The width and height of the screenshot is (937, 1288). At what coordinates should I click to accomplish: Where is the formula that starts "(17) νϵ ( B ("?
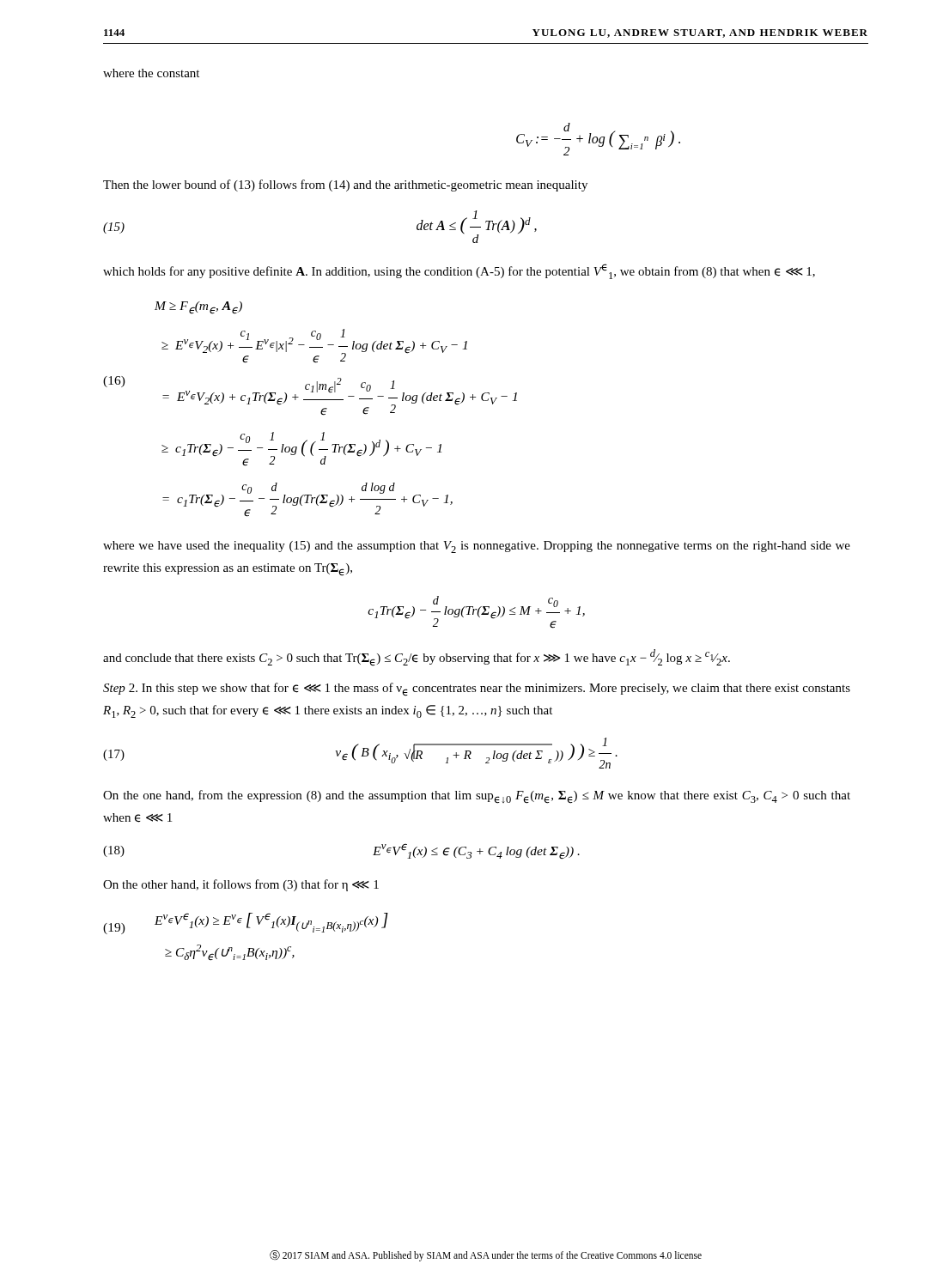tap(361, 753)
